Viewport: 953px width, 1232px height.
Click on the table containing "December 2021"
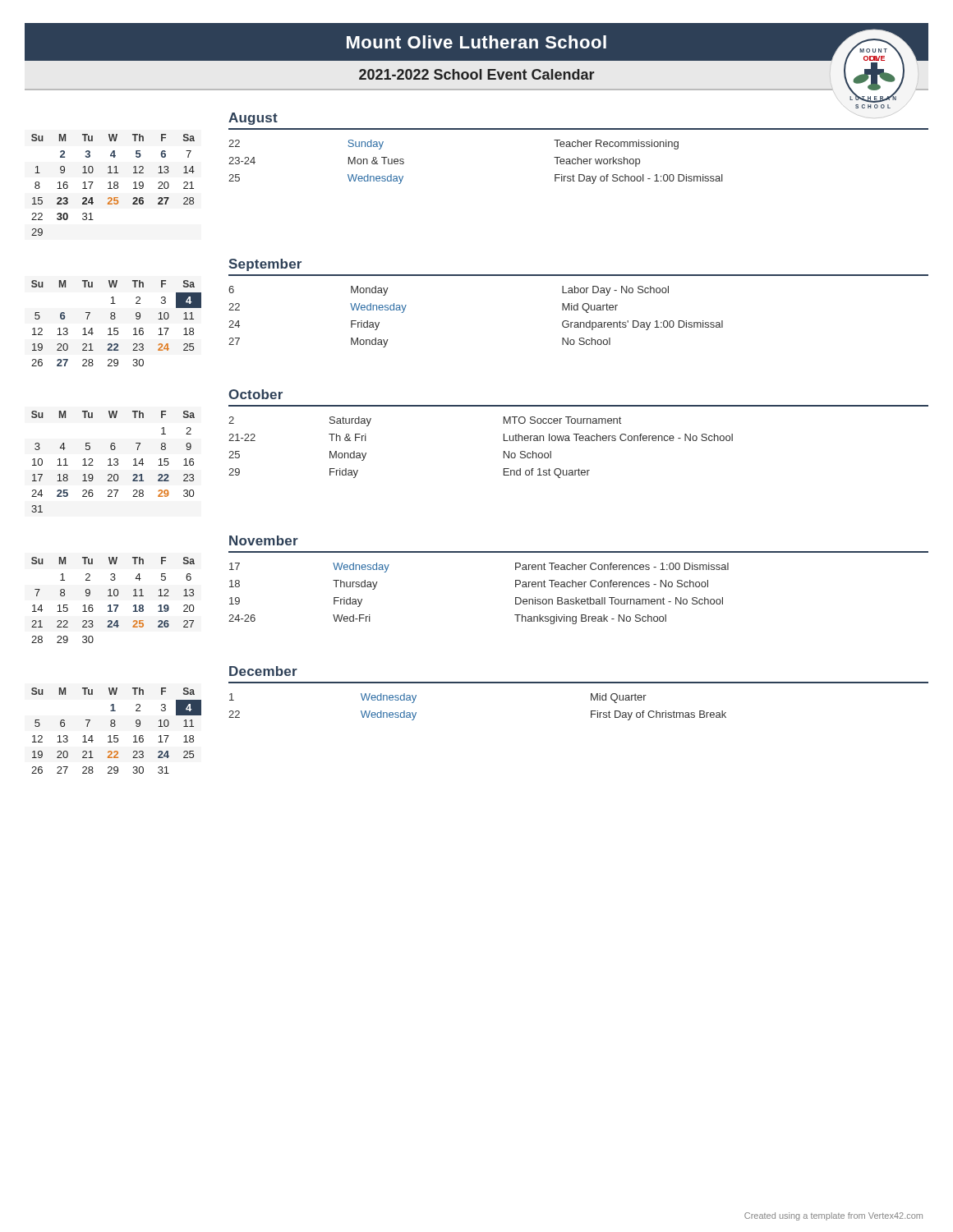pos(115,720)
